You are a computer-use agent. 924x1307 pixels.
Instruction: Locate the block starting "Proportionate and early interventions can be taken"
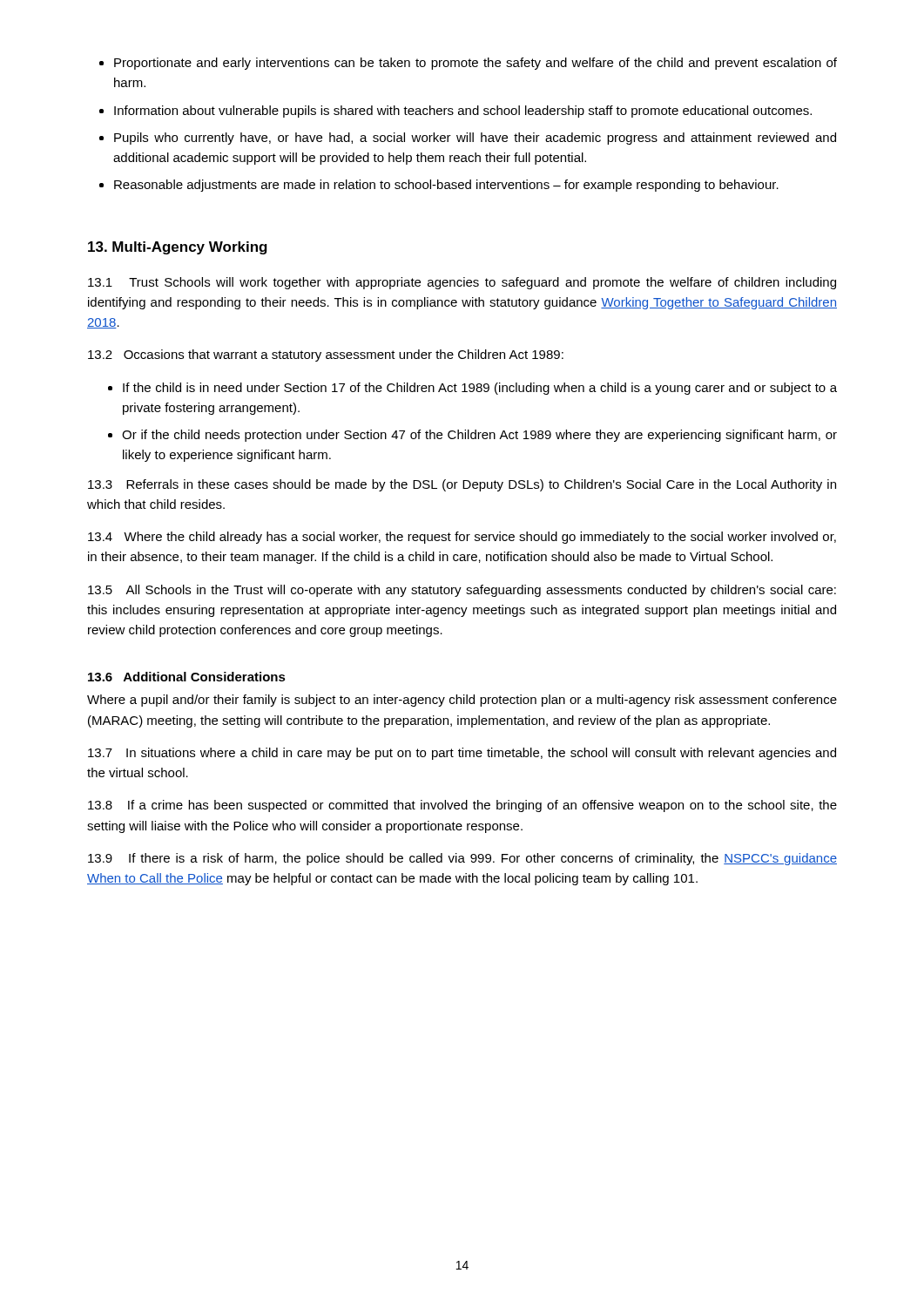[475, 73]
